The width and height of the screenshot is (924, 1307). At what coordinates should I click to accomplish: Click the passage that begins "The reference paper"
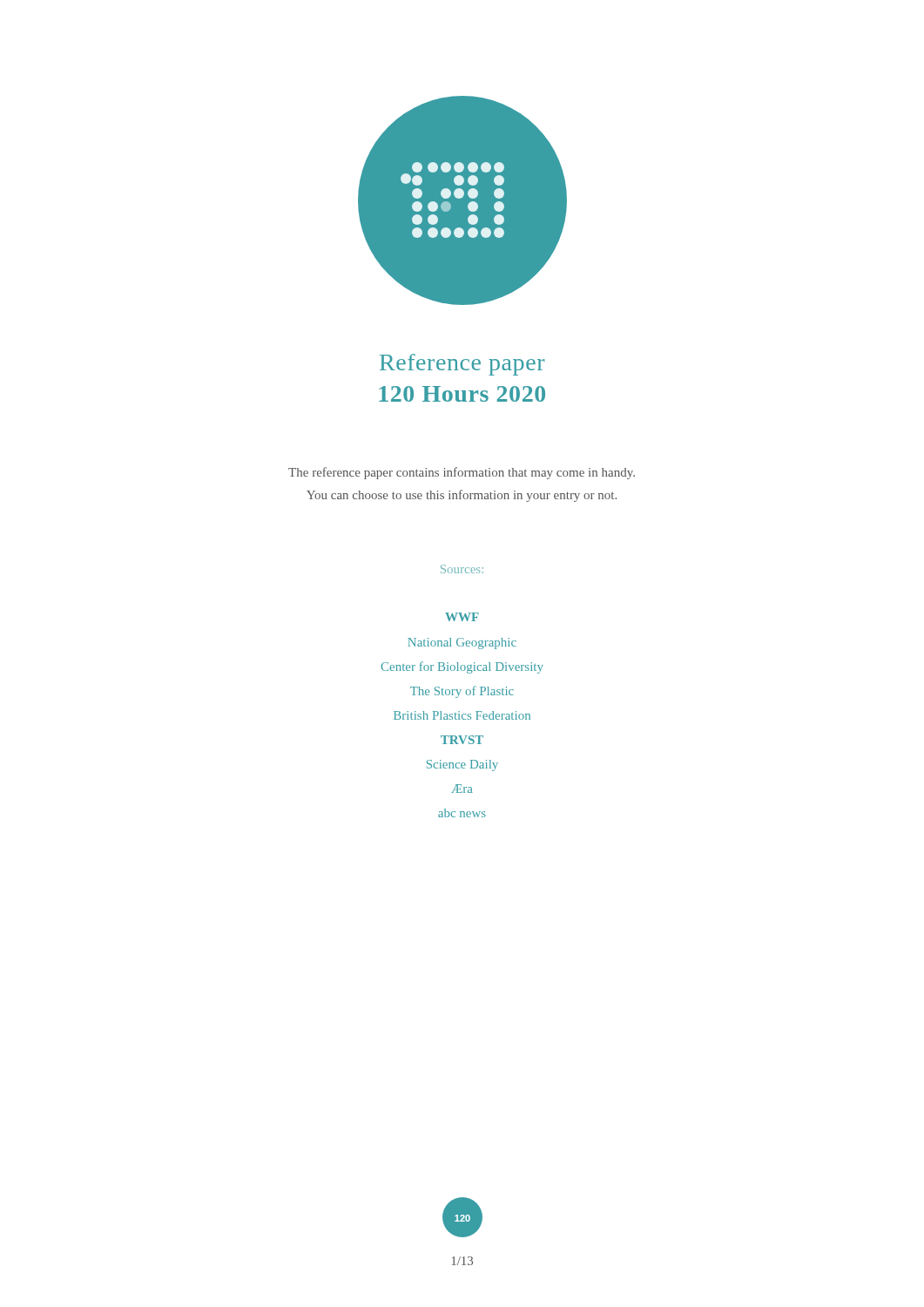(x=462, y=483)
